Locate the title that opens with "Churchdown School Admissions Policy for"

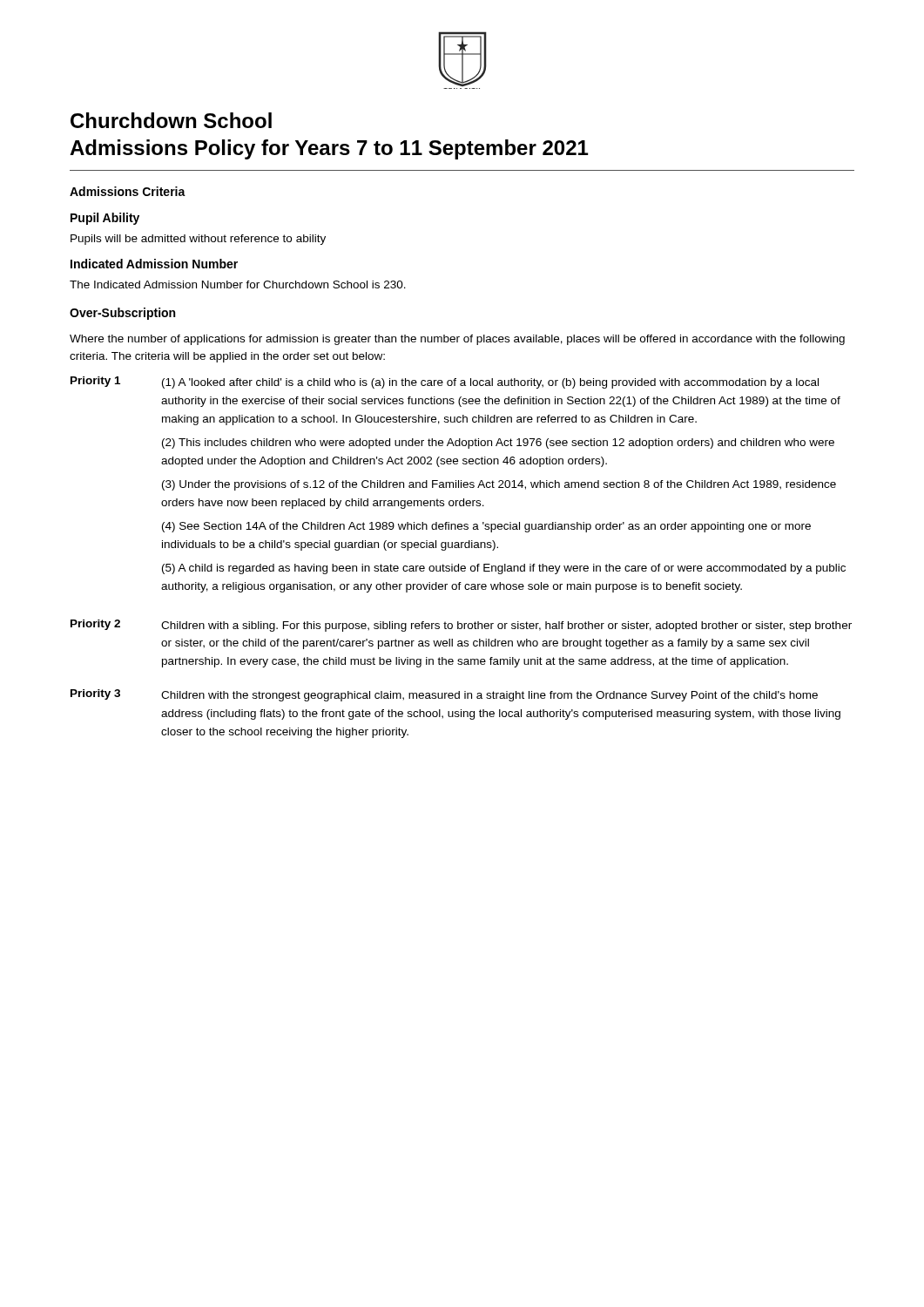click(329, 134)
